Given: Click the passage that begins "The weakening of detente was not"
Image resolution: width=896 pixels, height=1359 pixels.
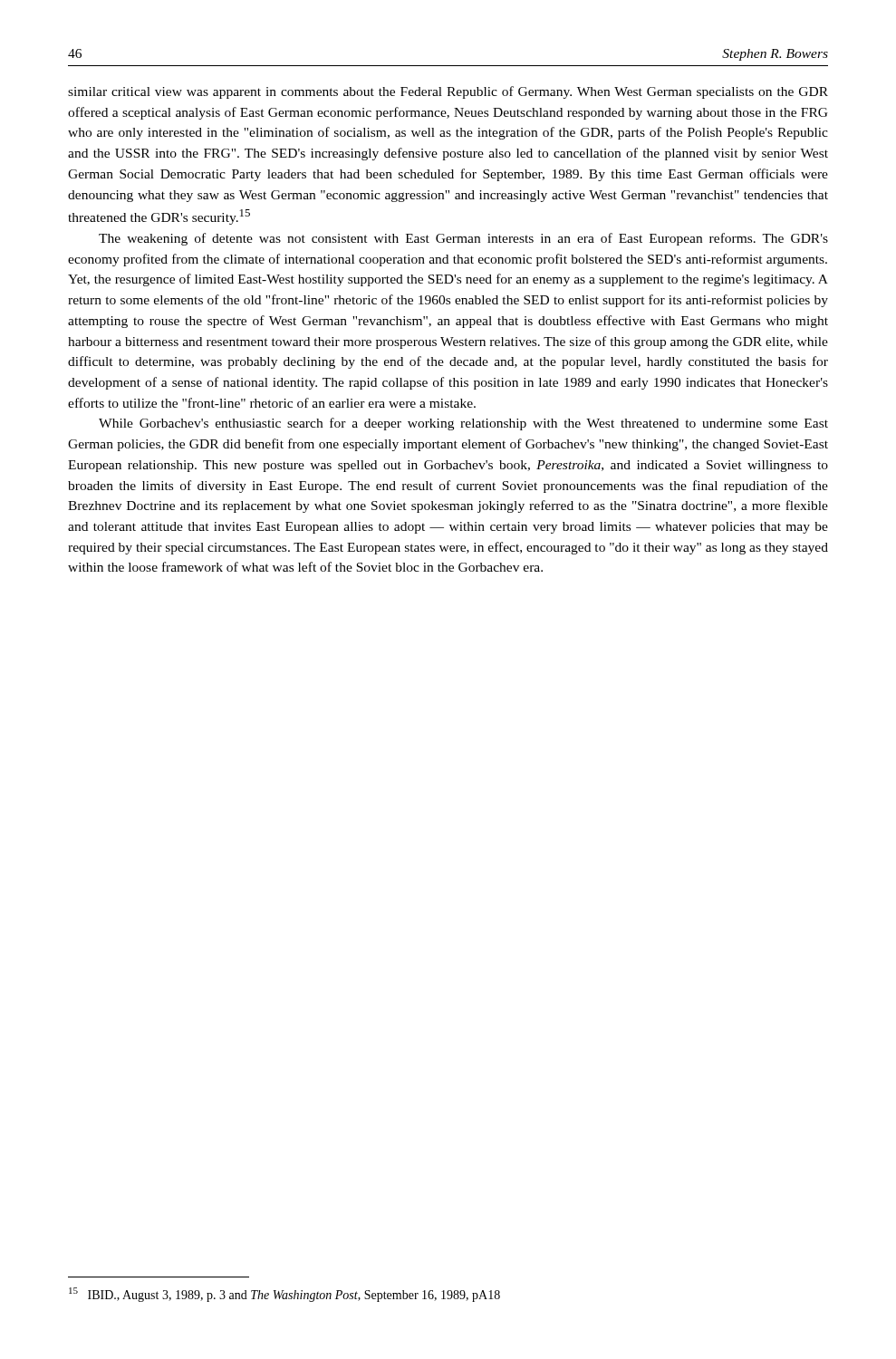Looking at the screenshot, I should 448,321.
